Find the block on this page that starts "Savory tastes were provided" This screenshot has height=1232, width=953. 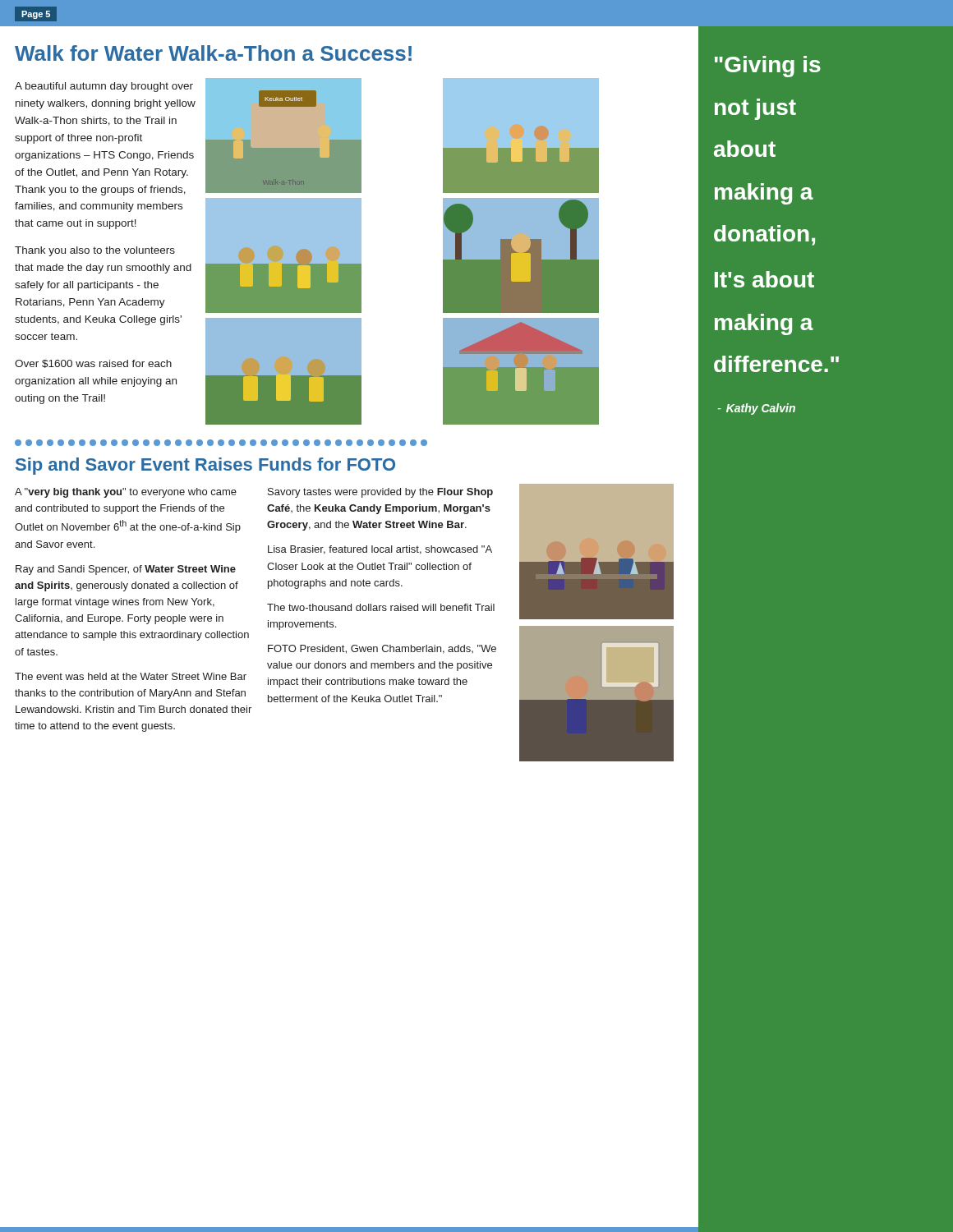(387, 595)
